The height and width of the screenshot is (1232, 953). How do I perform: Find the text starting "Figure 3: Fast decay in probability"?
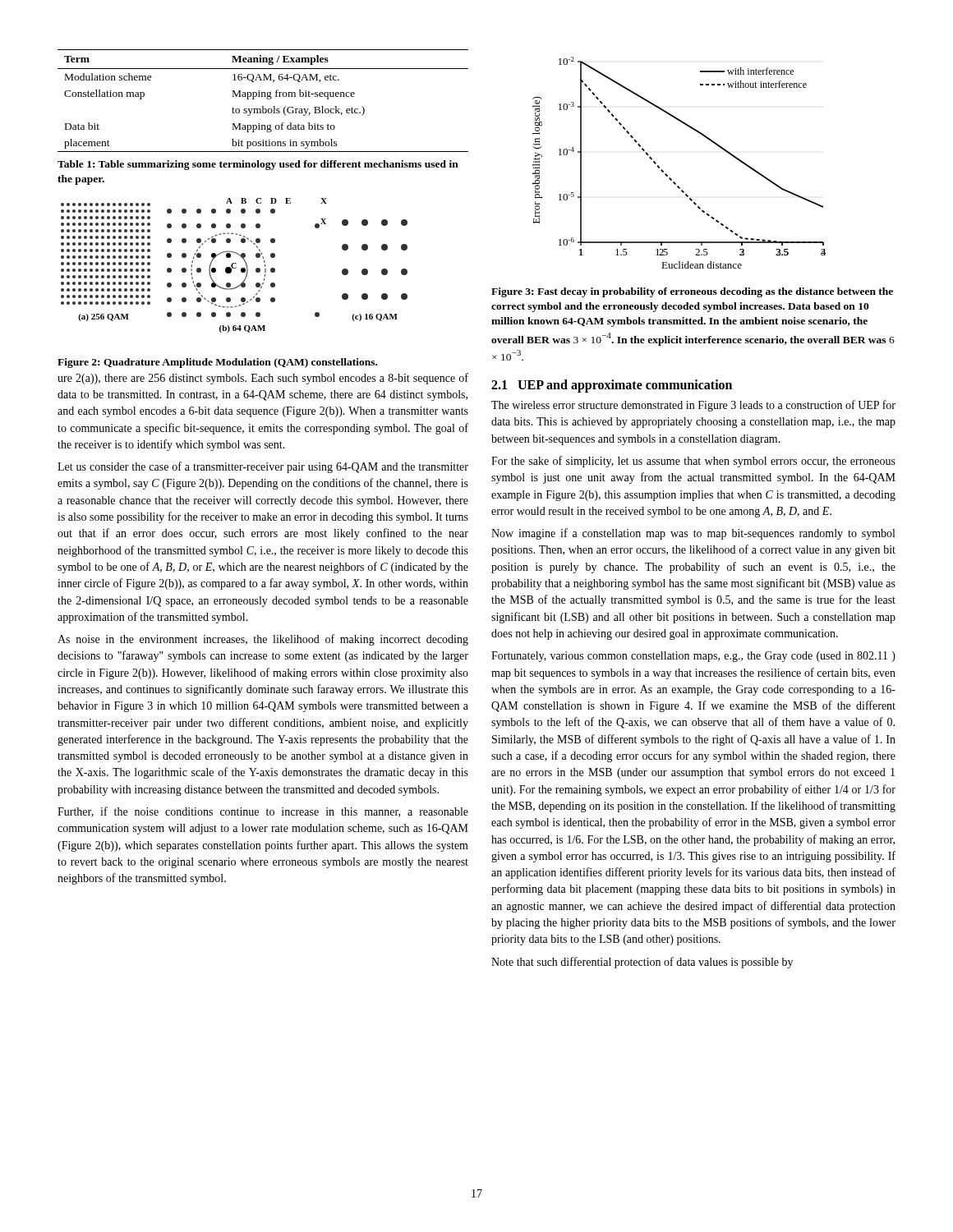pyautogui.click(x=693, y=324)
